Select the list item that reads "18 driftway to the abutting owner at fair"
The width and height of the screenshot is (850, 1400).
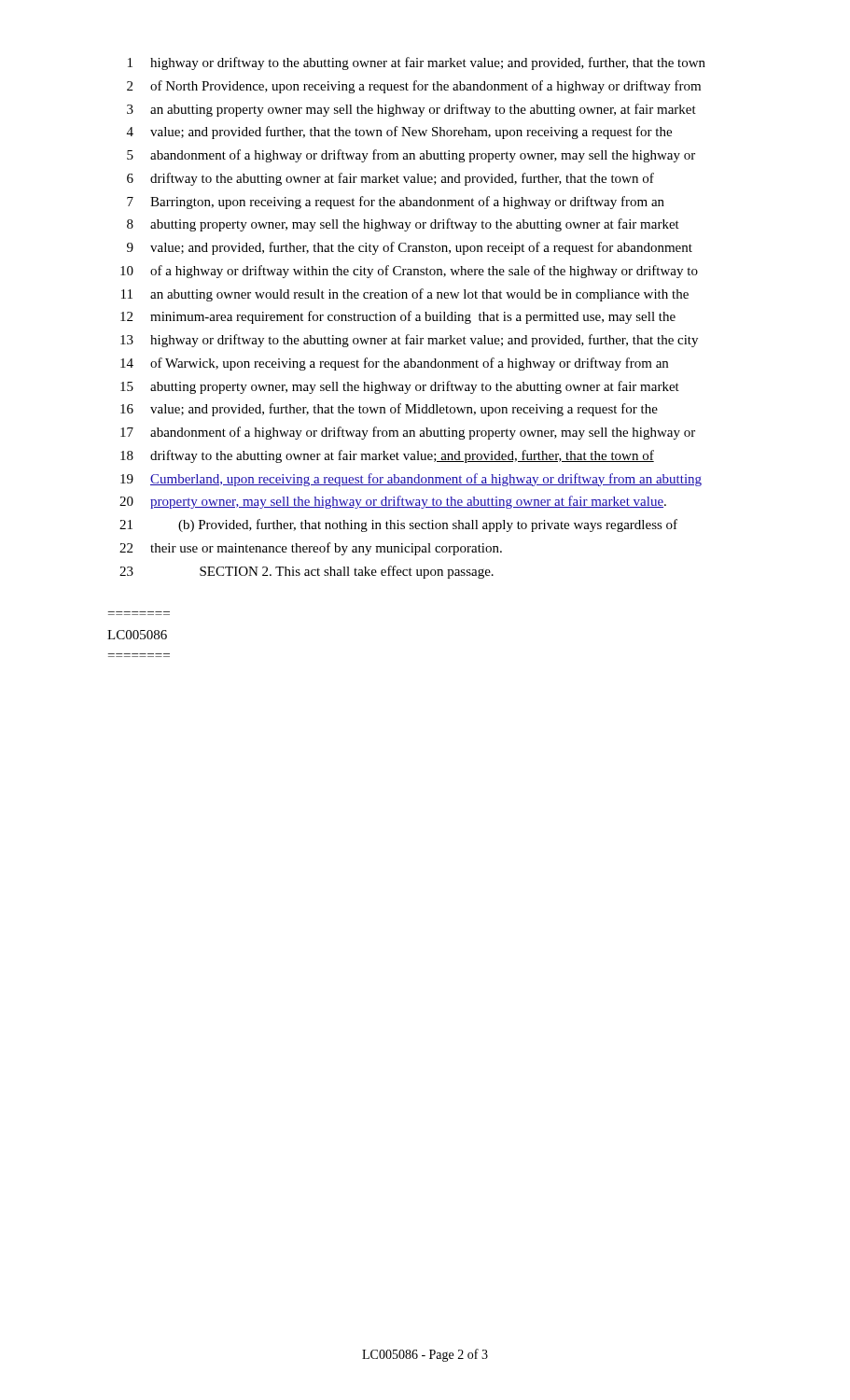[x=445, y=456]
